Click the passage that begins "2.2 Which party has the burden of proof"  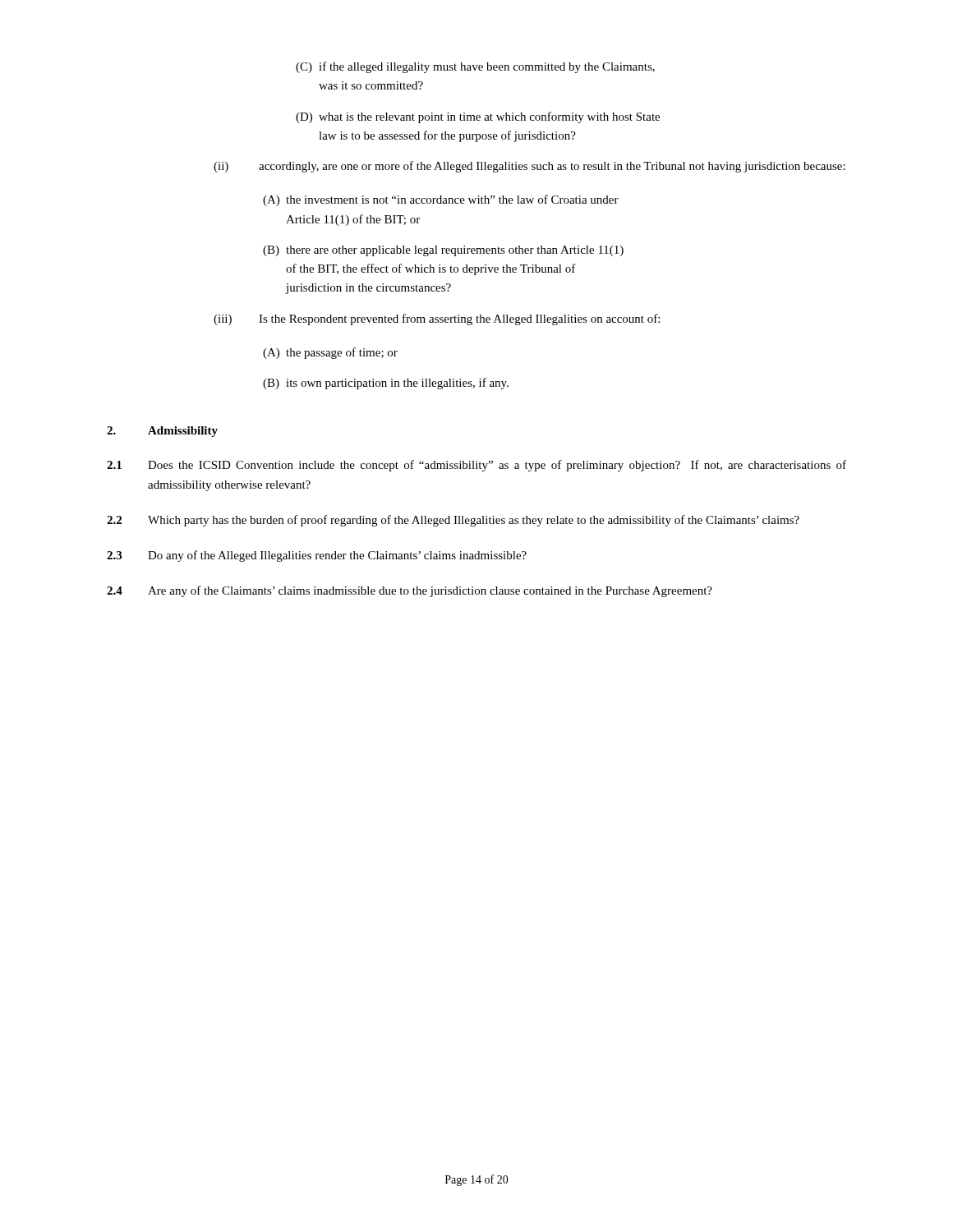click(476, 520)
